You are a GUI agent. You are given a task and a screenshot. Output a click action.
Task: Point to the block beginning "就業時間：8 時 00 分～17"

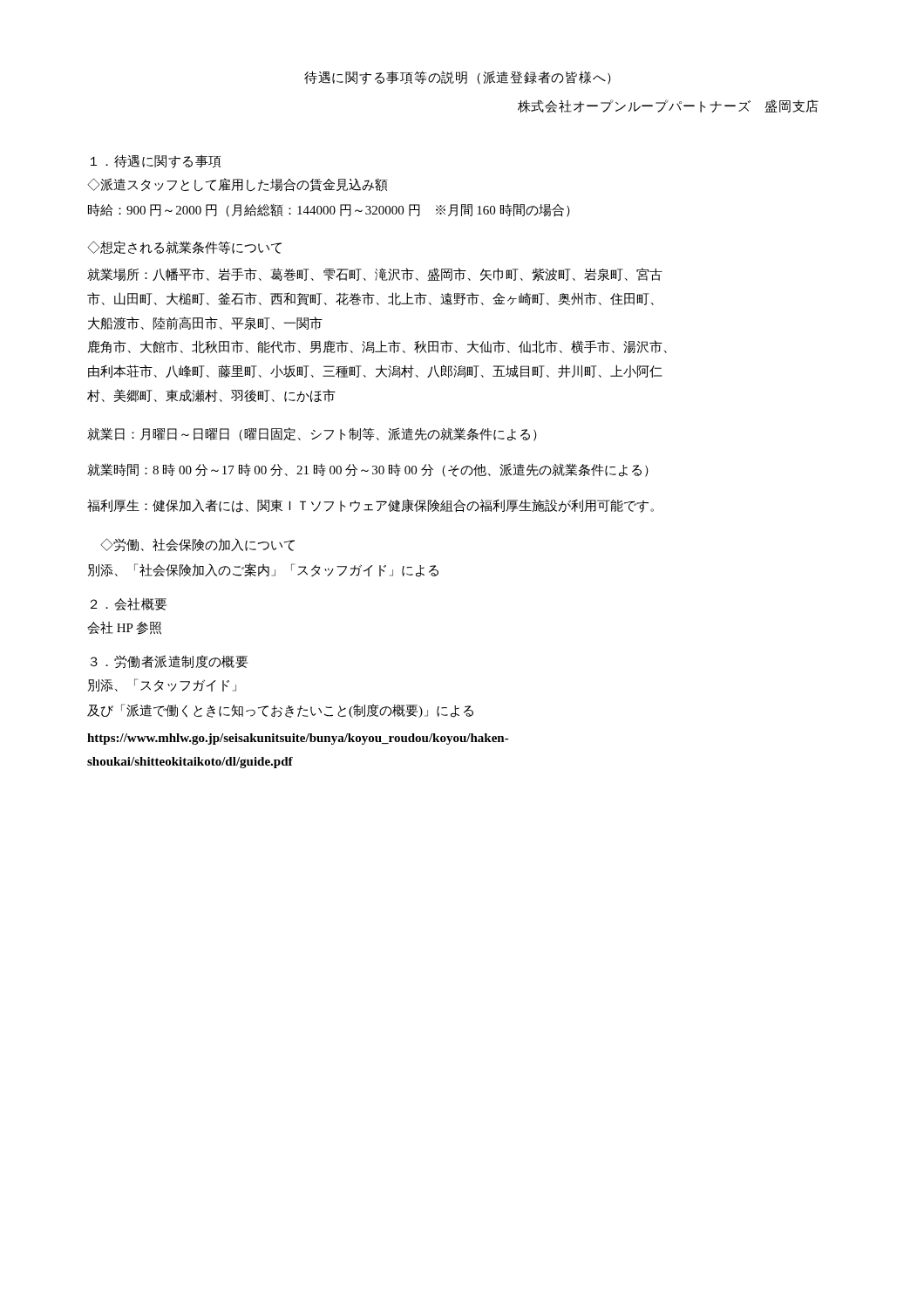click(x=372, y=470)
